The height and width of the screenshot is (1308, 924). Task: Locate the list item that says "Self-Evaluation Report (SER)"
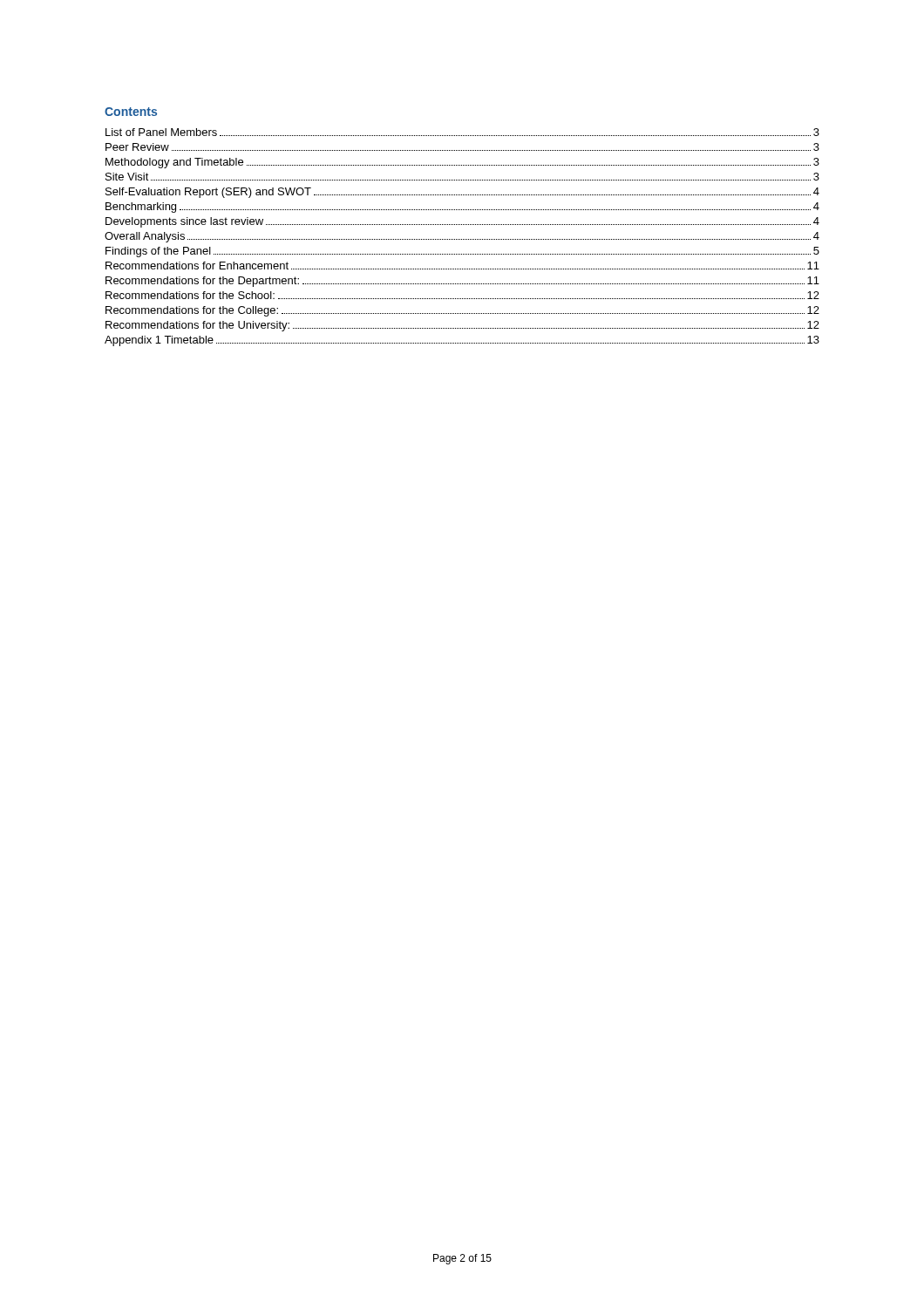462,191
